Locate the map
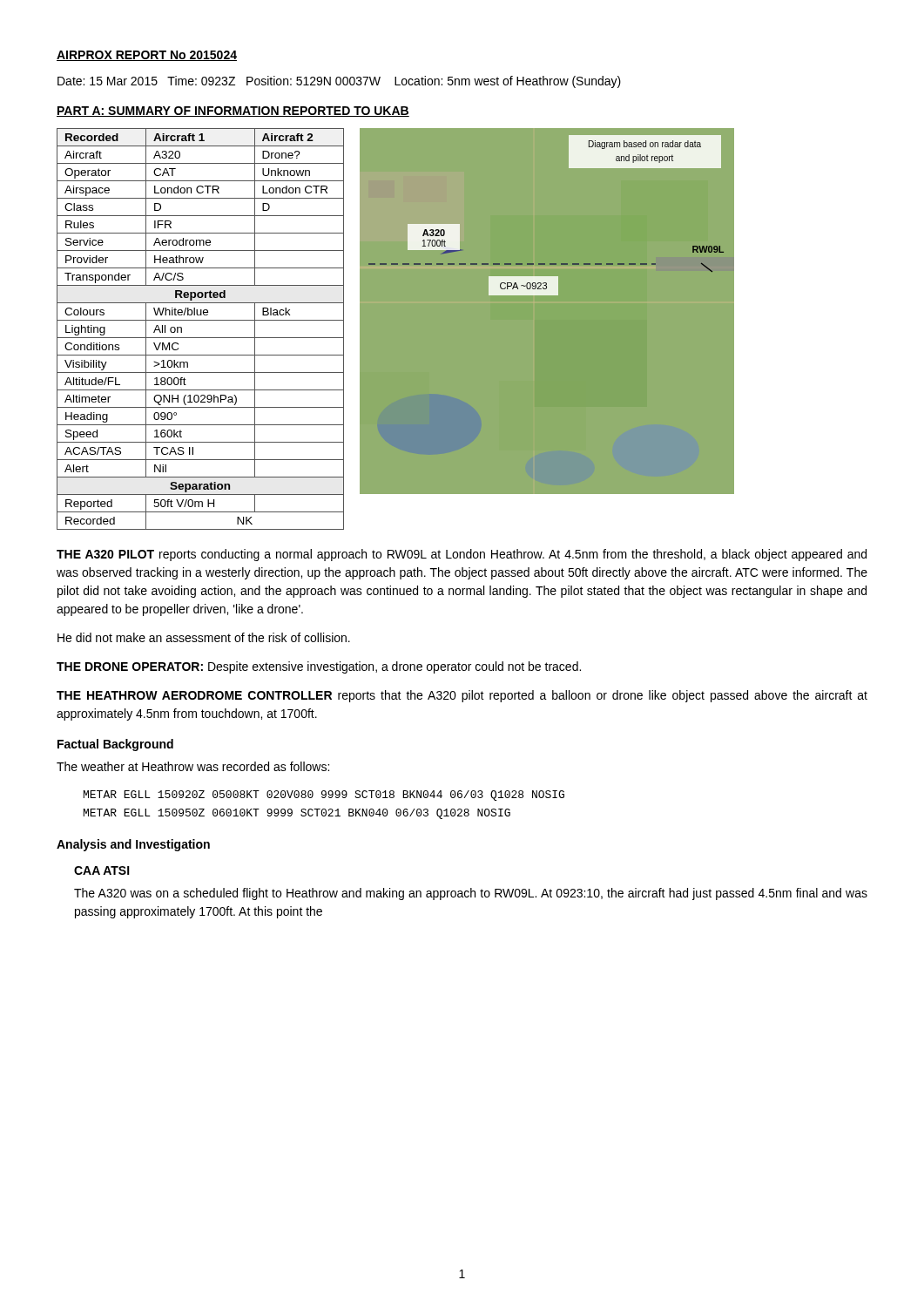The width and height of the screenshot is (924, 1307). (x=547, y=311)
